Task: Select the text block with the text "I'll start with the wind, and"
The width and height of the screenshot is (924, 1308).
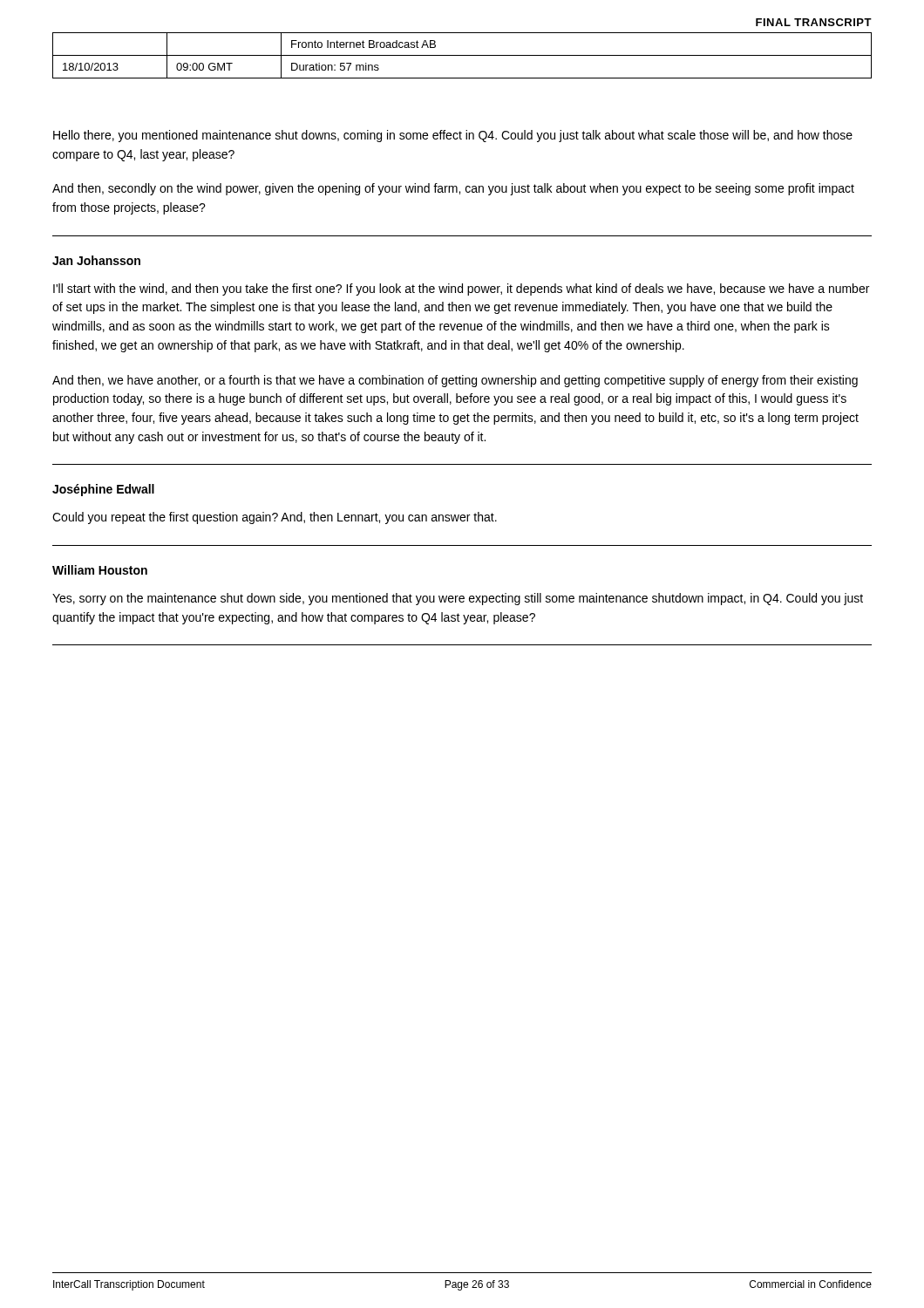Action: (461, 317)
